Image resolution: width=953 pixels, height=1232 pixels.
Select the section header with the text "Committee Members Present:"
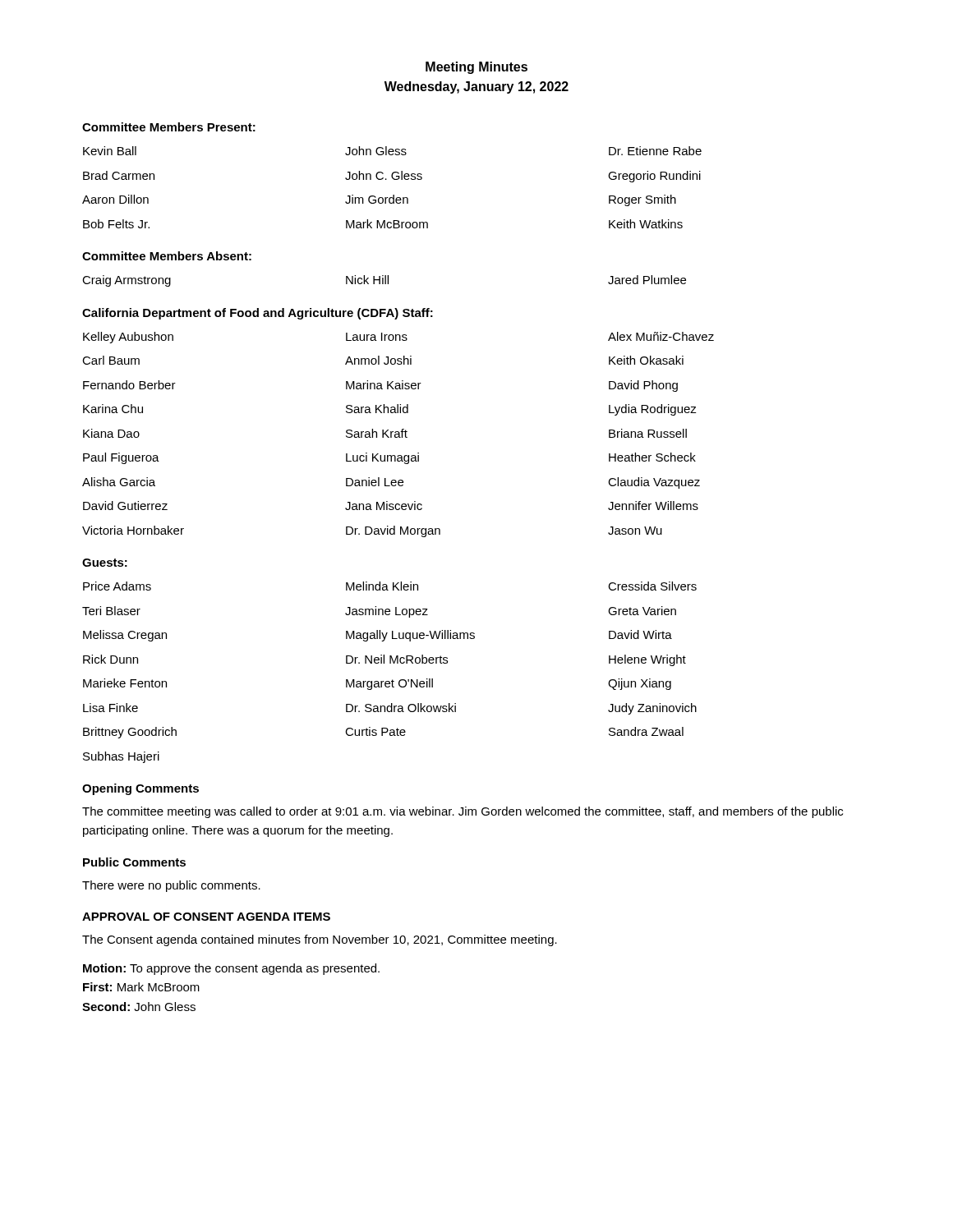click(169, 127)
